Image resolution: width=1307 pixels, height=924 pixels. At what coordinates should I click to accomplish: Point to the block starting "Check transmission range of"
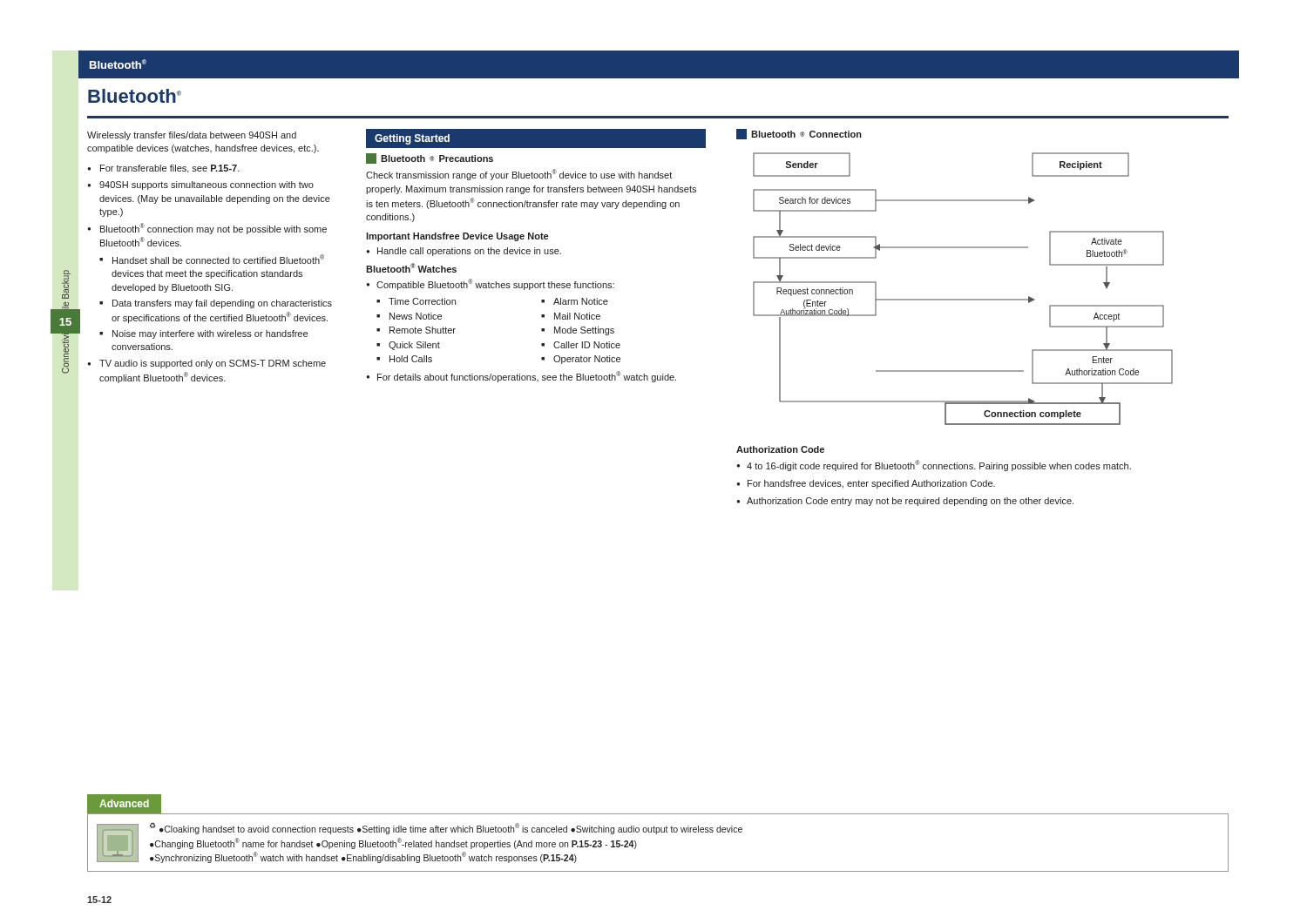[x=531, y=196]
